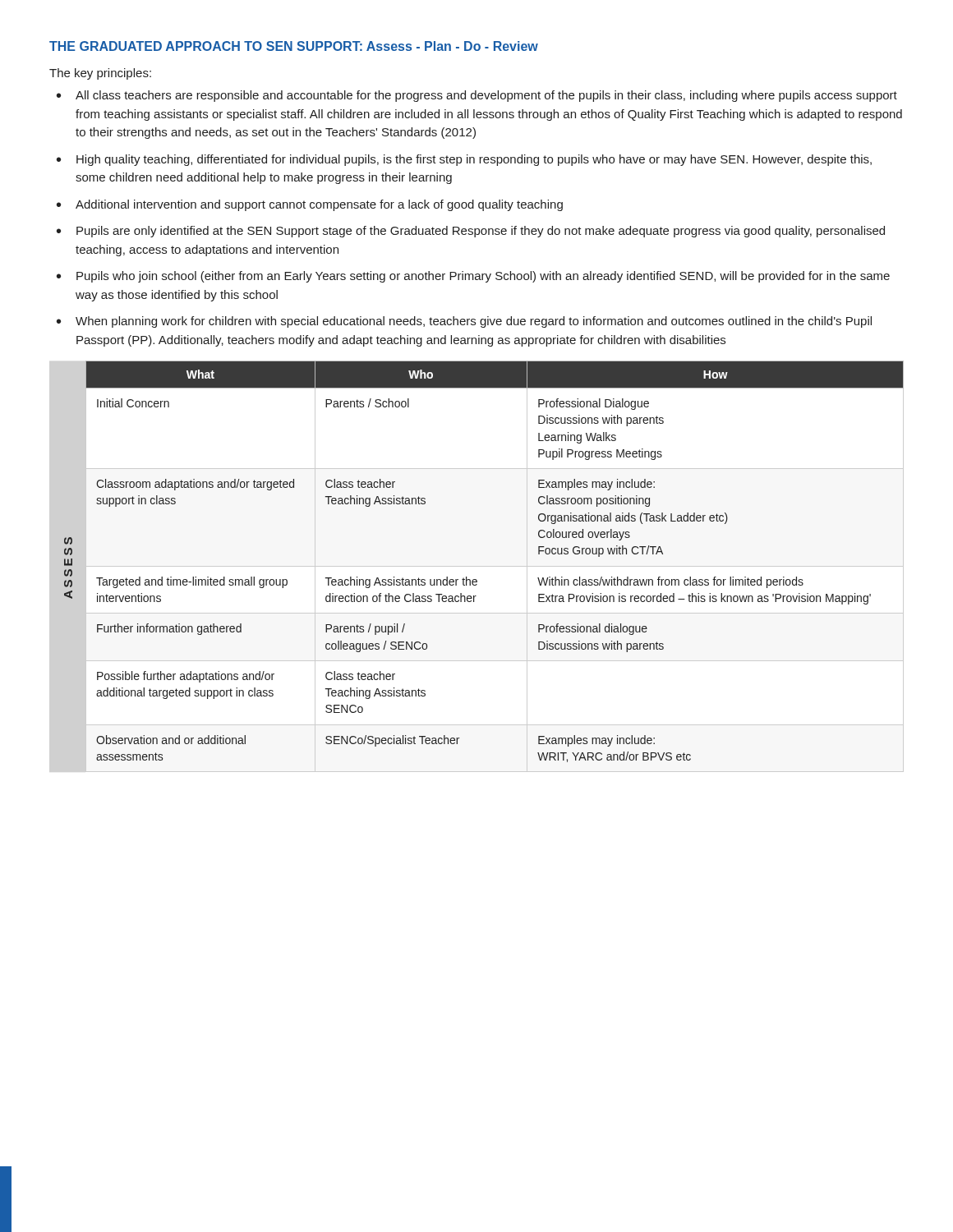Locate the block of text that opens with "• Pupils who join"

point(480,285)
